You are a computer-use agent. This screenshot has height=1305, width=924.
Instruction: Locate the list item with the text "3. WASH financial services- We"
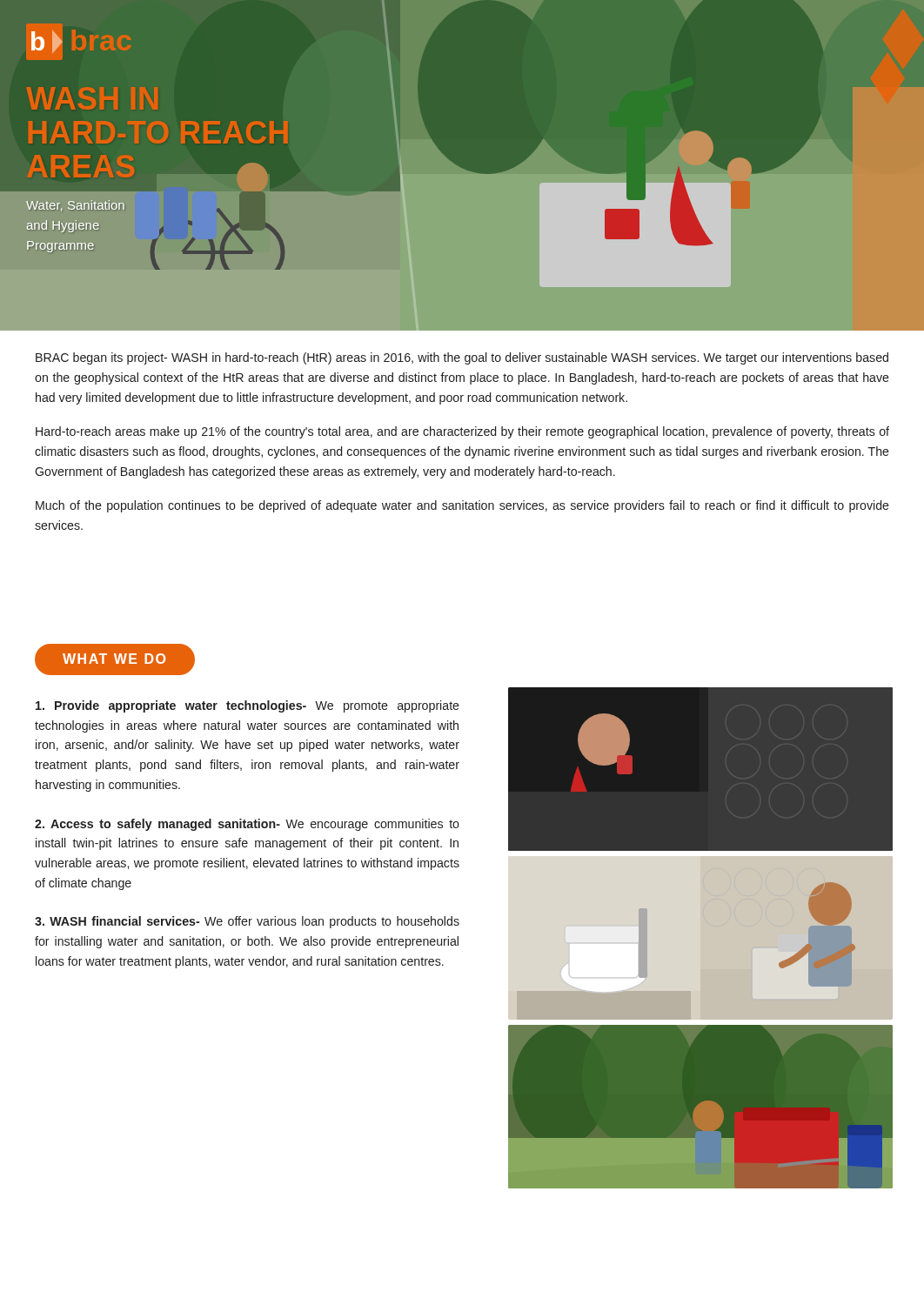coord(247,942)
